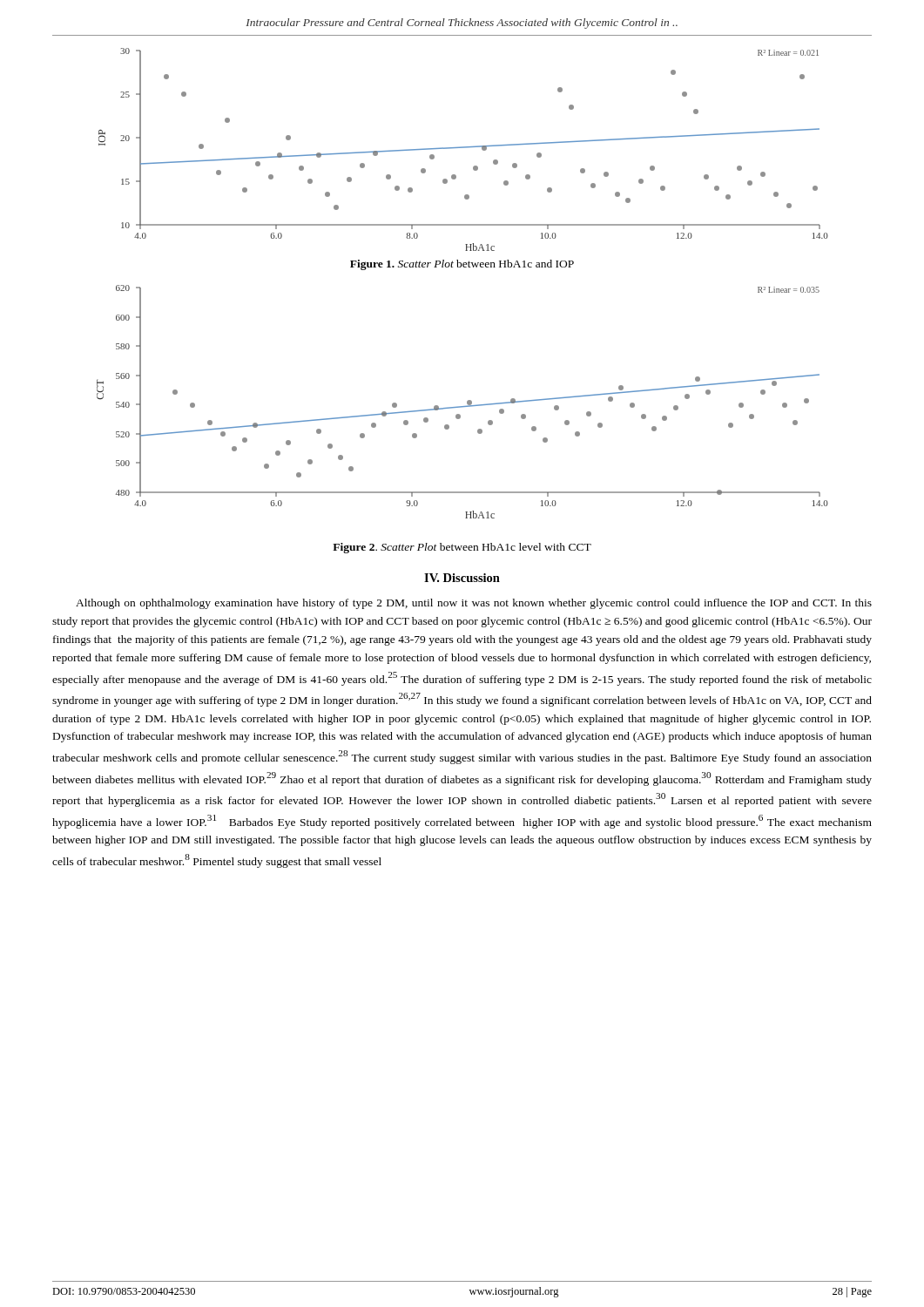Click on the caption that reads "Figure 2. Scatter Plot between HbA1c"

tap(462, 547)
